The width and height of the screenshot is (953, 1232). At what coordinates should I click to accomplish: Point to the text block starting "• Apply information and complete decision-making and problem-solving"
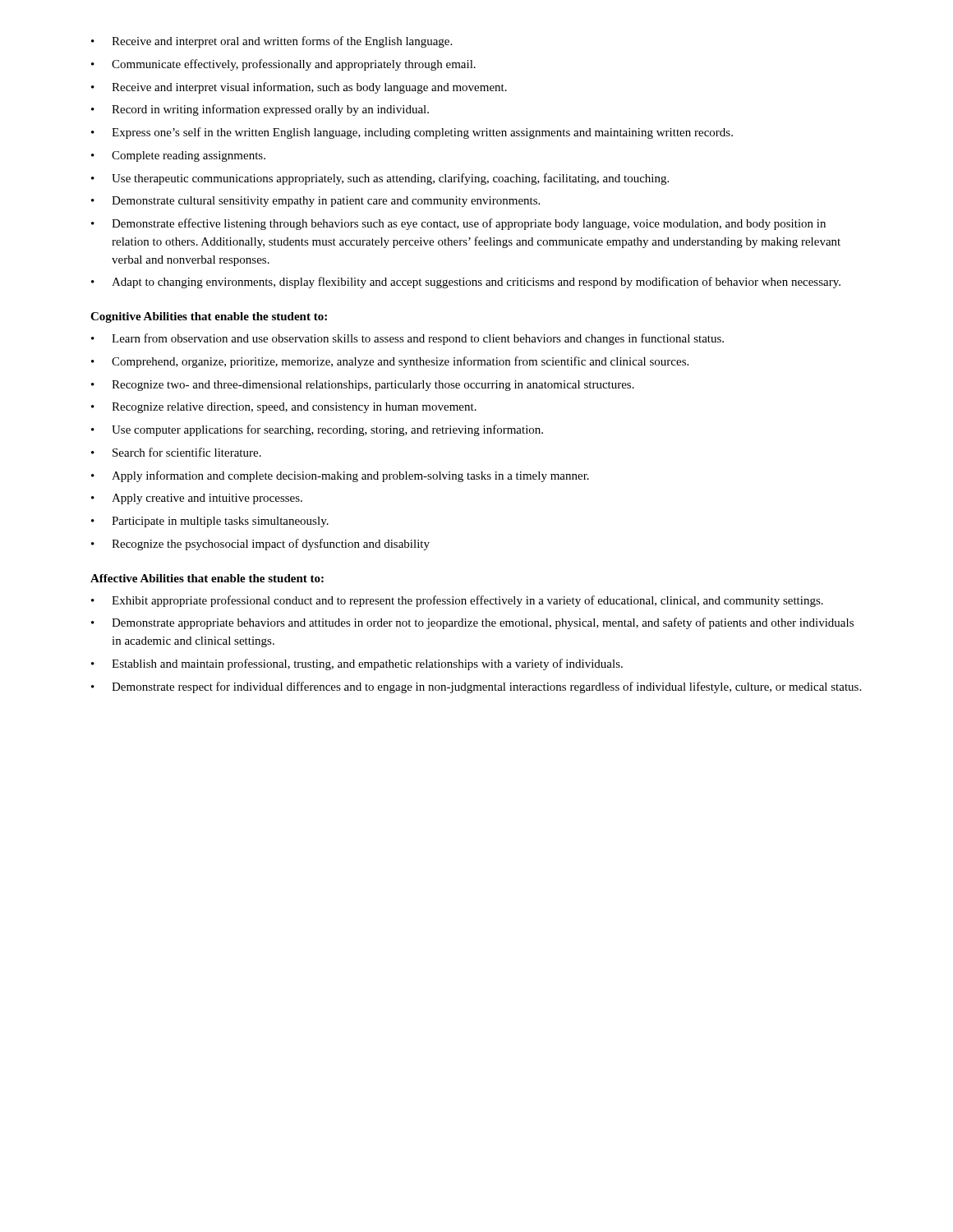click(476, 476)
